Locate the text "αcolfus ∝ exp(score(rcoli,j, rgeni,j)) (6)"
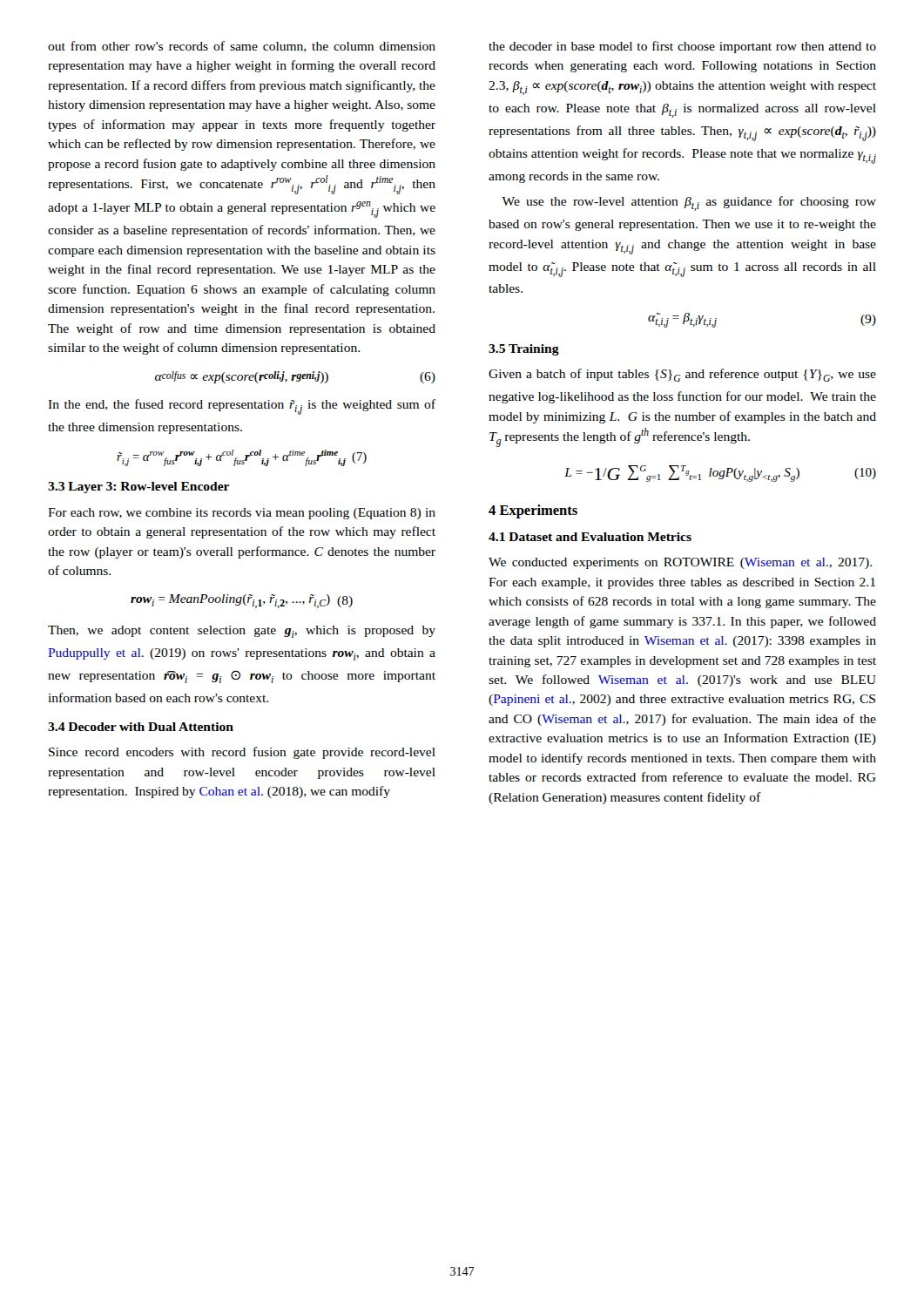Screen dimensions: 1307x924 pyautogui.click(x=242, y=376)
